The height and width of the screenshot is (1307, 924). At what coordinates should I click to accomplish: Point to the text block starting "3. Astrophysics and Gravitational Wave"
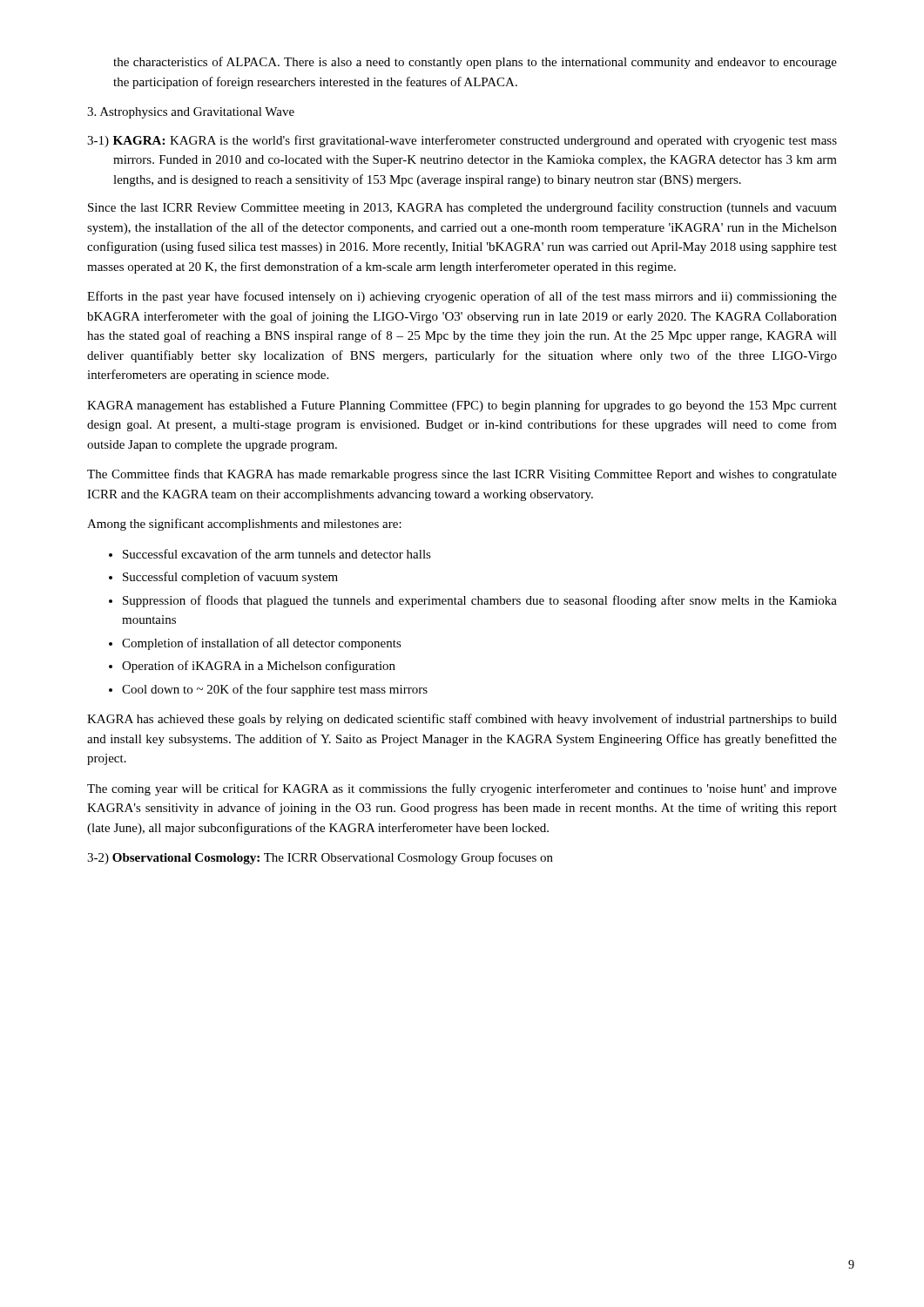pyautogui.click(x=191, y=113)
